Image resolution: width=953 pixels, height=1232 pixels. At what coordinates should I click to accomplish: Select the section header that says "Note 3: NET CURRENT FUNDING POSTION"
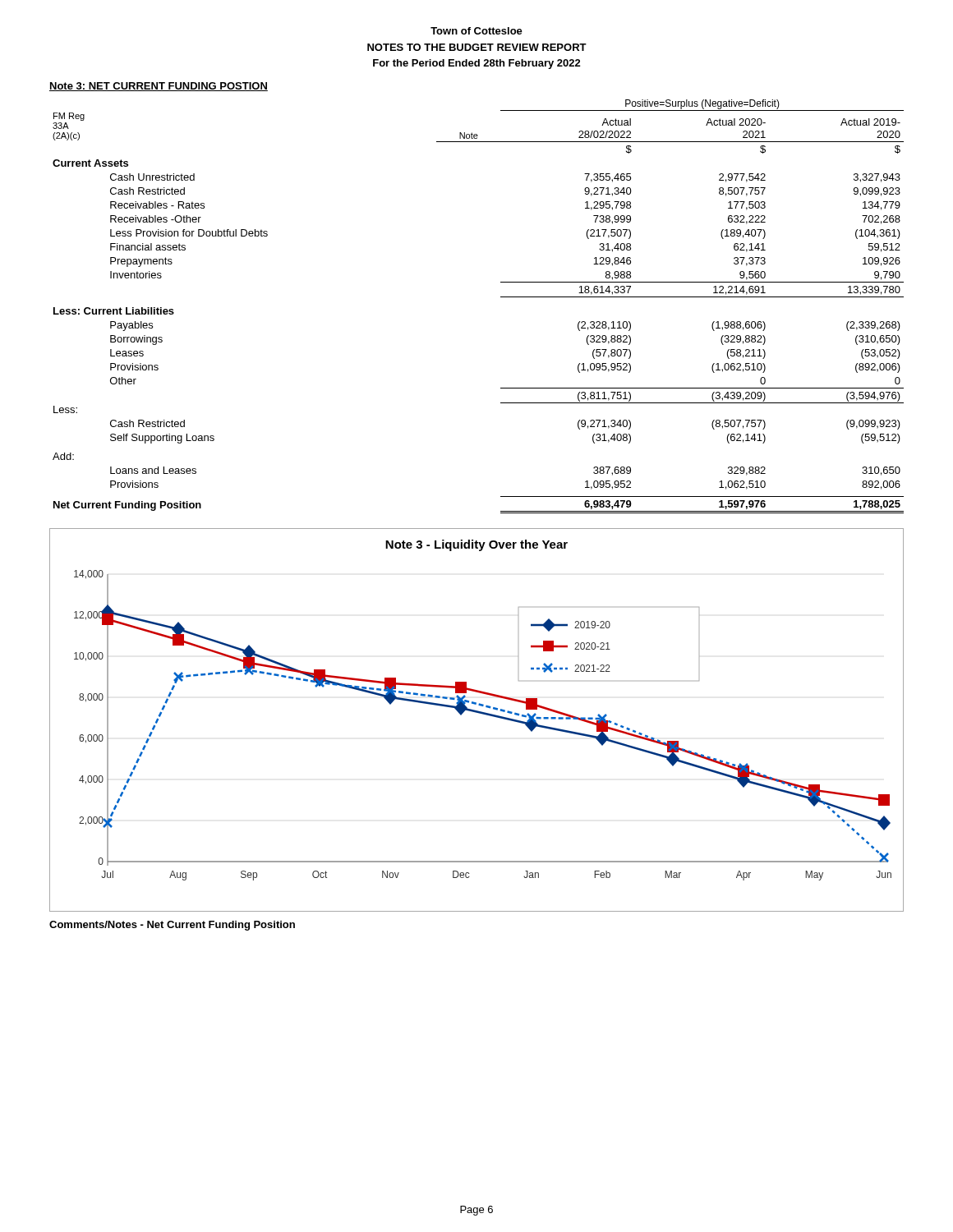(x=158, y=85)
